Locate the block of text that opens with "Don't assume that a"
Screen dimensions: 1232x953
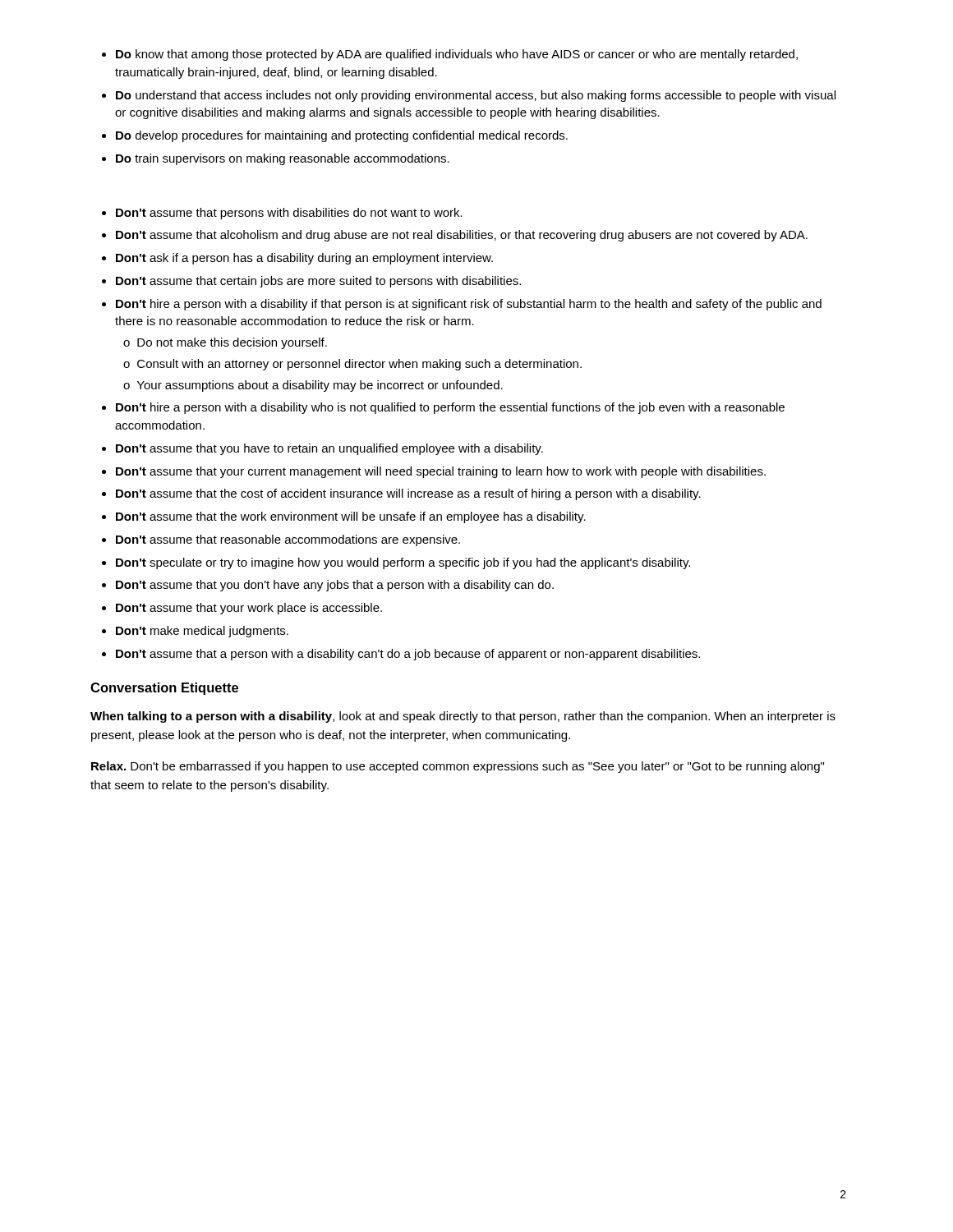[x=481, y=653]
